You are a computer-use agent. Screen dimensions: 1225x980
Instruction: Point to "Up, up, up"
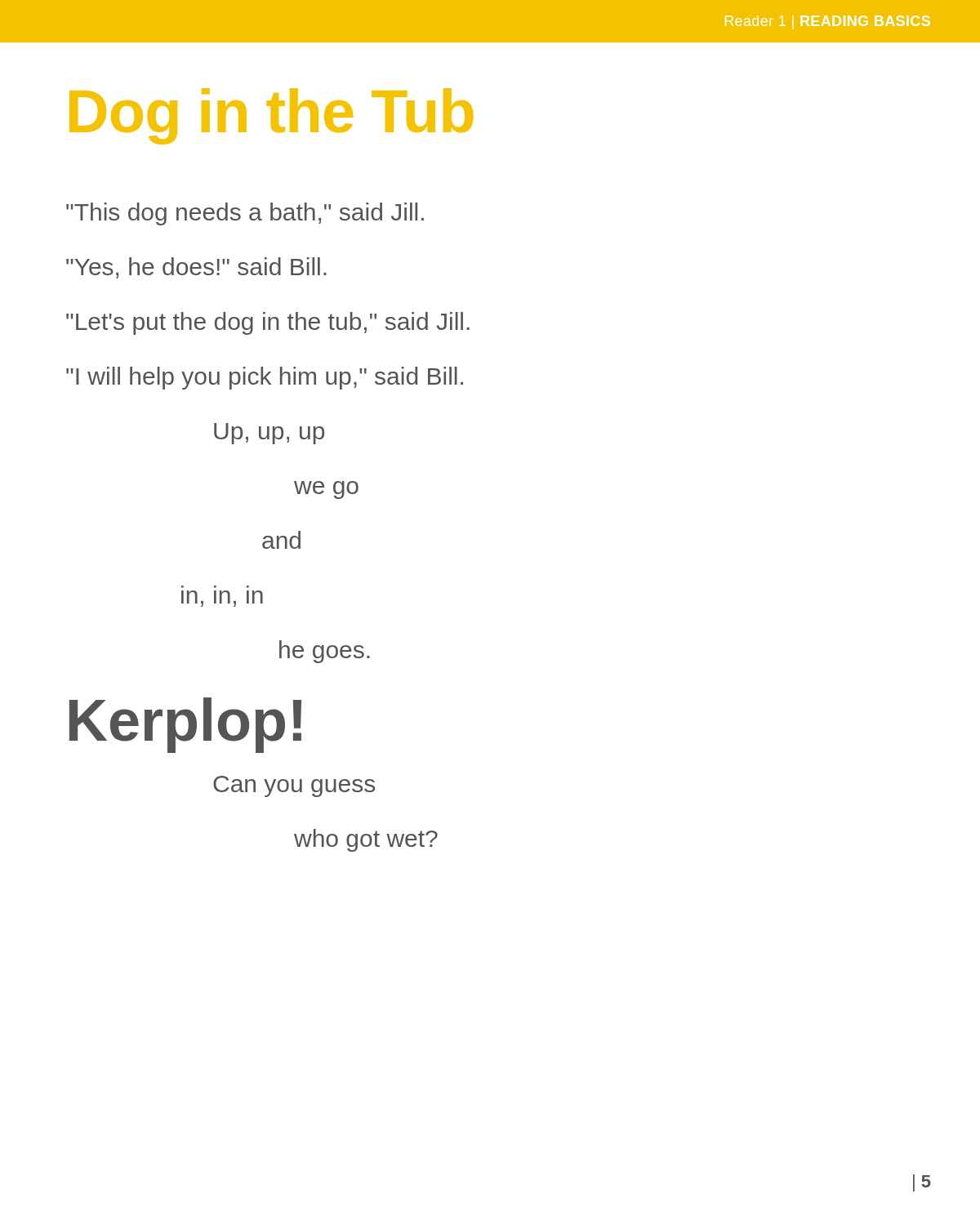[x=269, y=431]
